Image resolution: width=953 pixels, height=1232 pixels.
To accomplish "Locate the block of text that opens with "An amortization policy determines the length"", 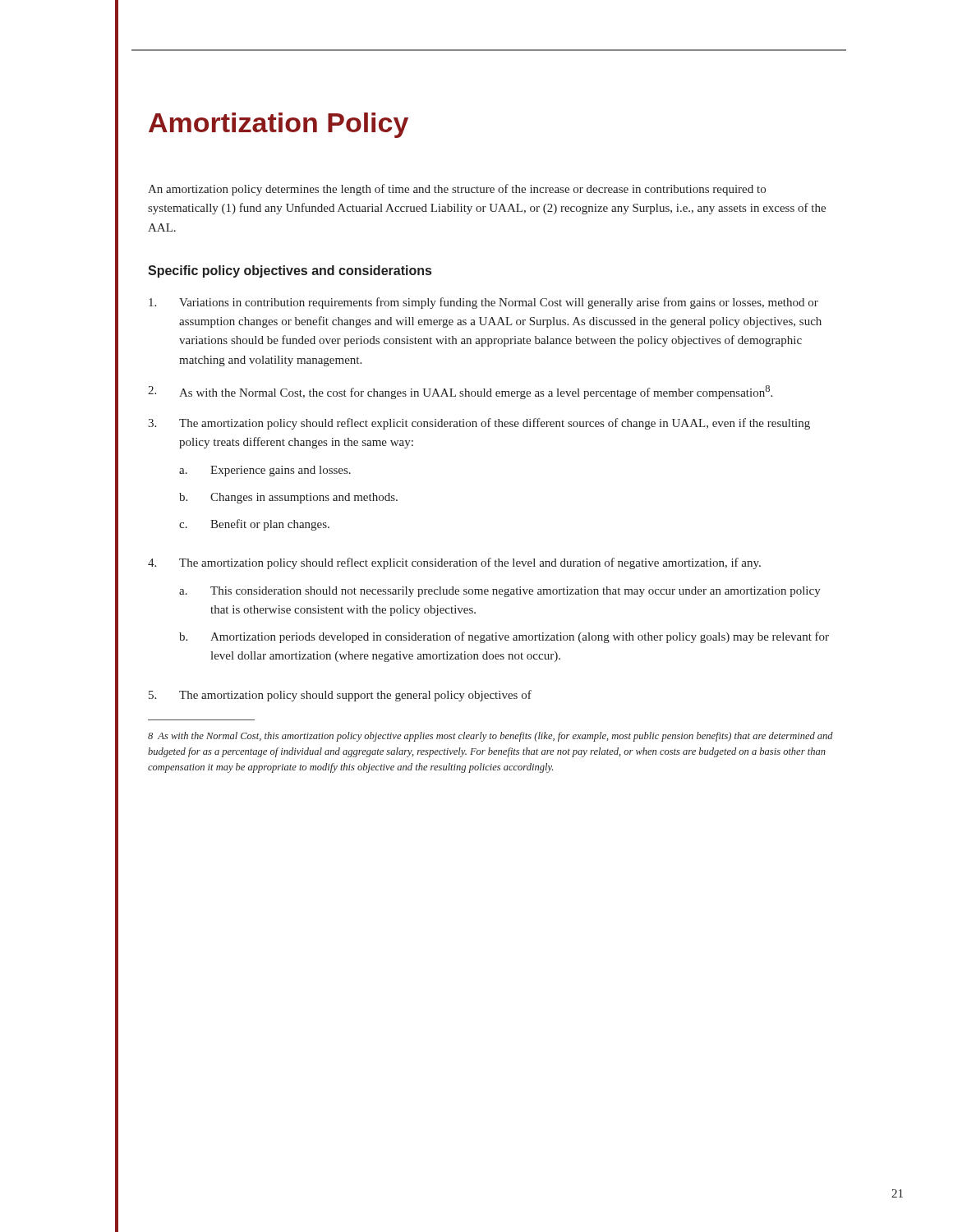I will pyautogui.click(x=487, y=208).
